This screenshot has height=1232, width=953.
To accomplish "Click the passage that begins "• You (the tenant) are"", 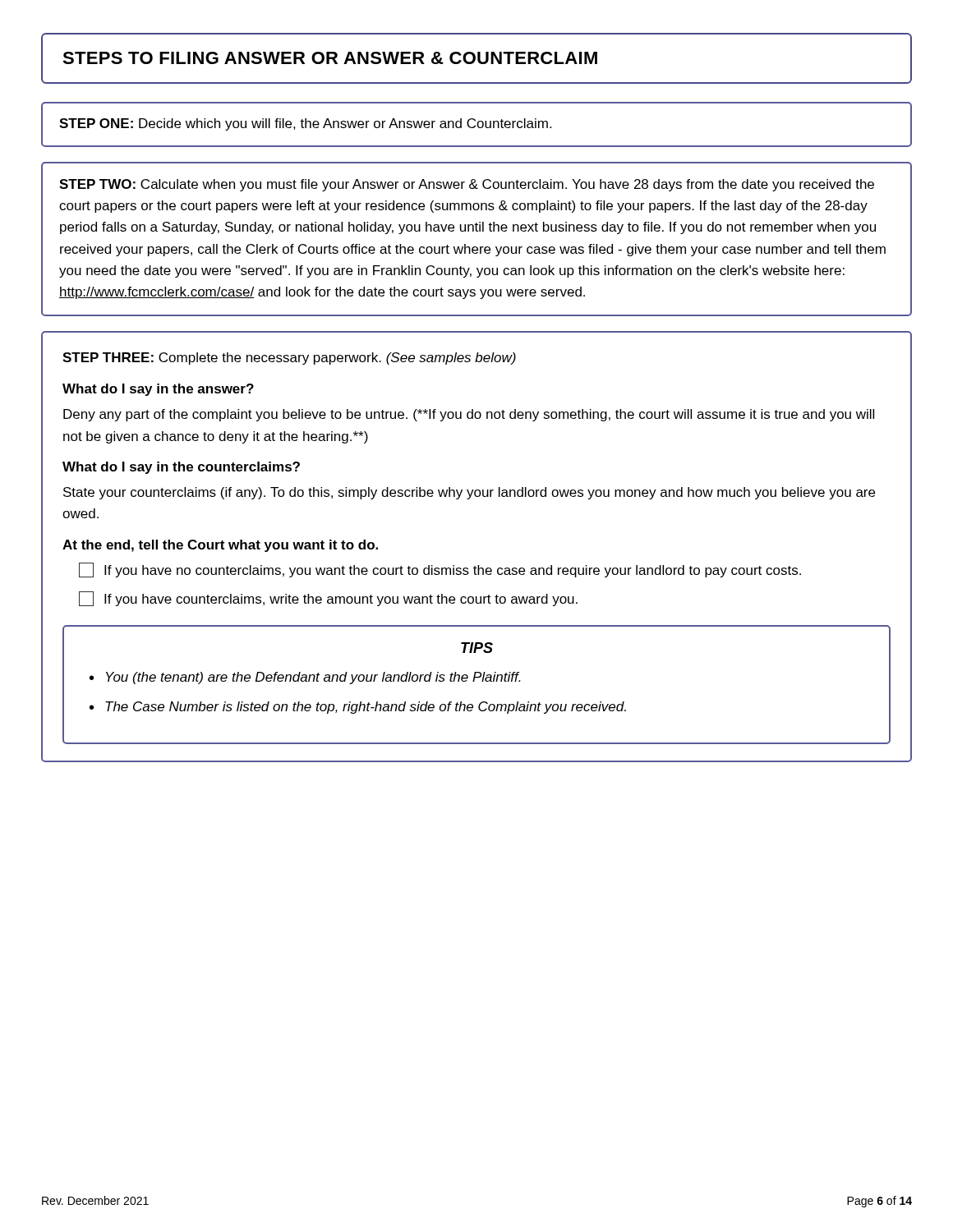I will click(x=476, y=677).
